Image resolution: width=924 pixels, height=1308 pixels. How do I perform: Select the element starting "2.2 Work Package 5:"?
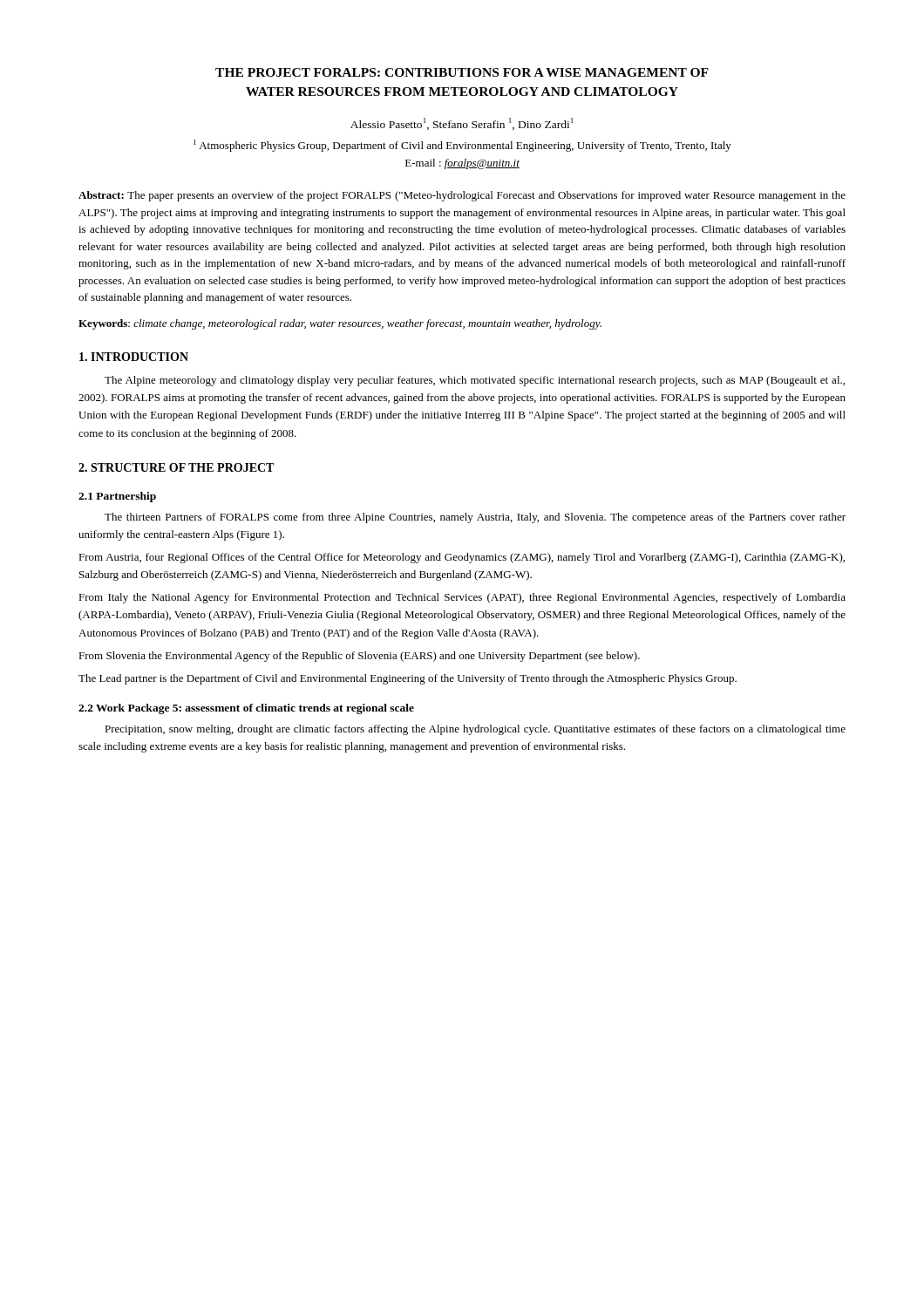point(246,708)
